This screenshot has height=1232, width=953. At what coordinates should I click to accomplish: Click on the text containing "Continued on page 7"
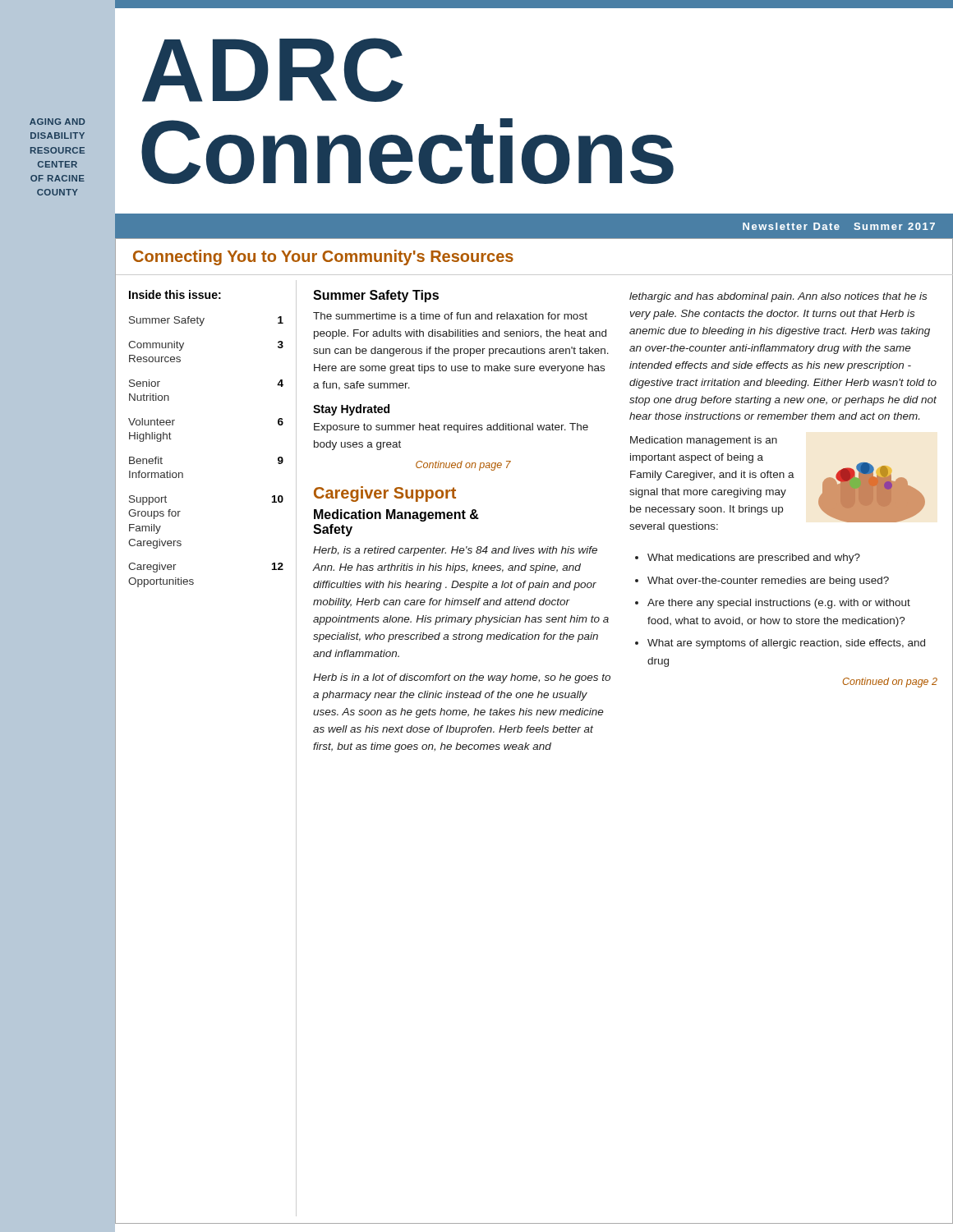[x=463, y=465]
